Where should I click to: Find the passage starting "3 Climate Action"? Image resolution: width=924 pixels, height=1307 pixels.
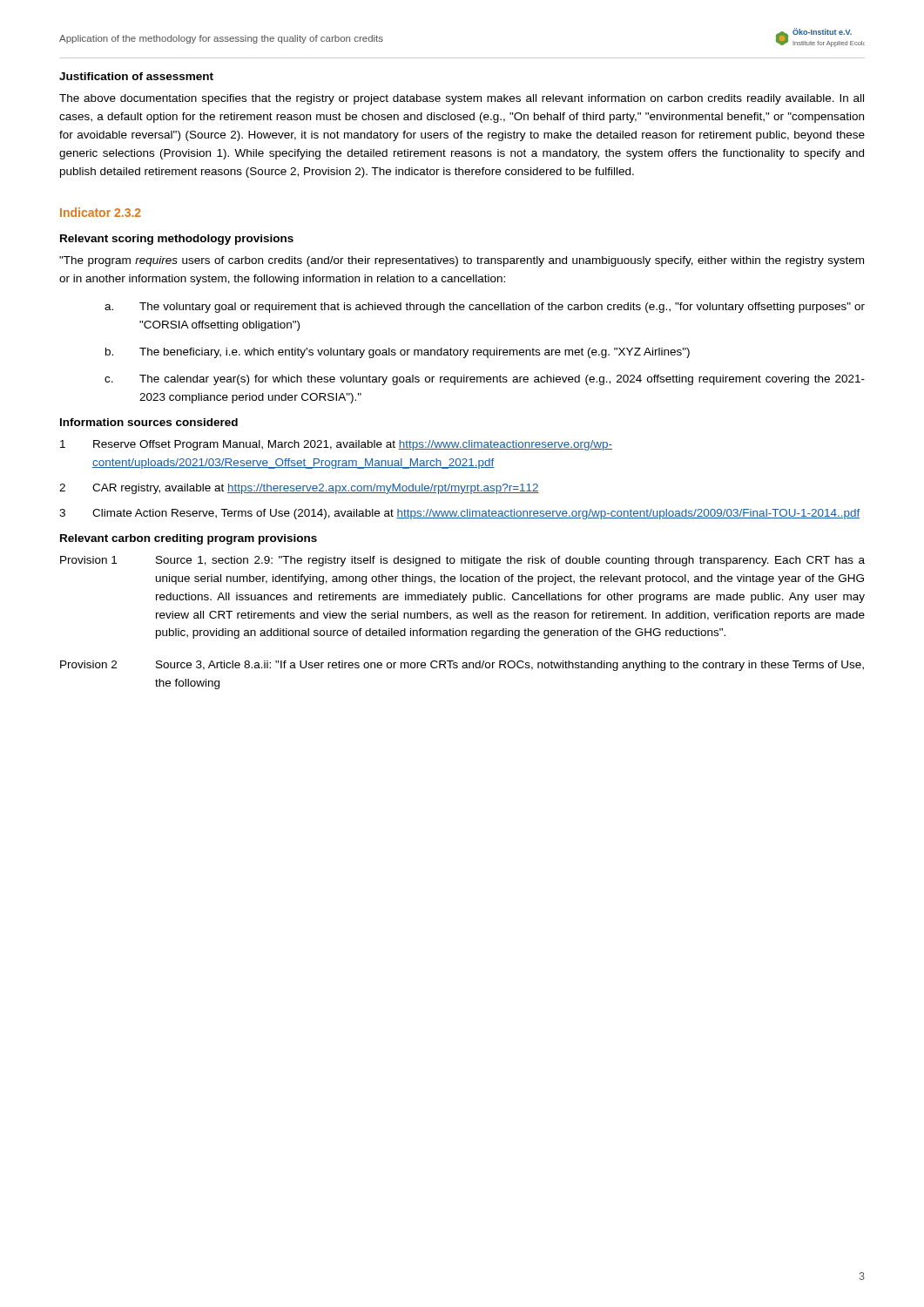click(x=462, y=513)
